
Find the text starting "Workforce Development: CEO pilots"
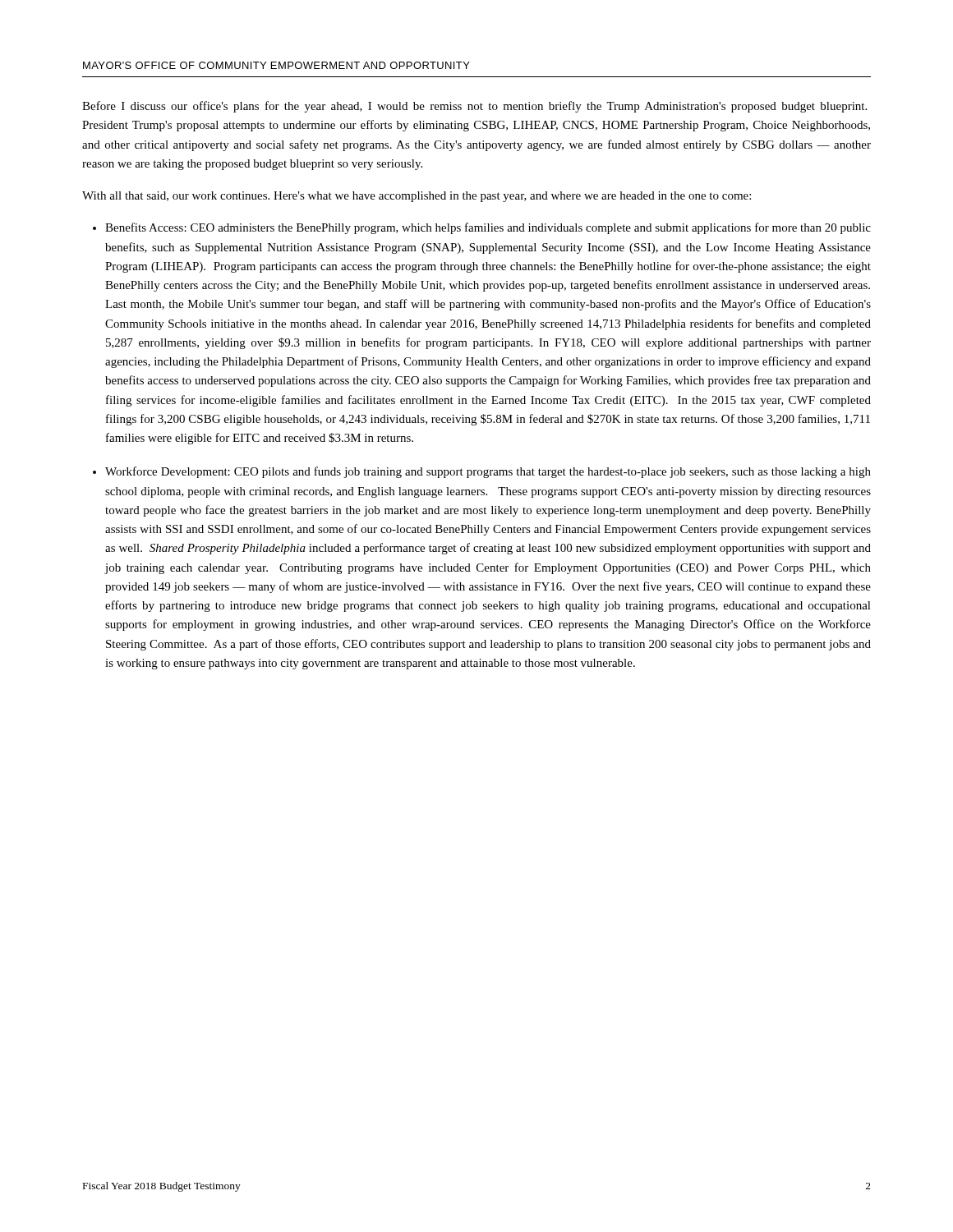tap(488, 567)
